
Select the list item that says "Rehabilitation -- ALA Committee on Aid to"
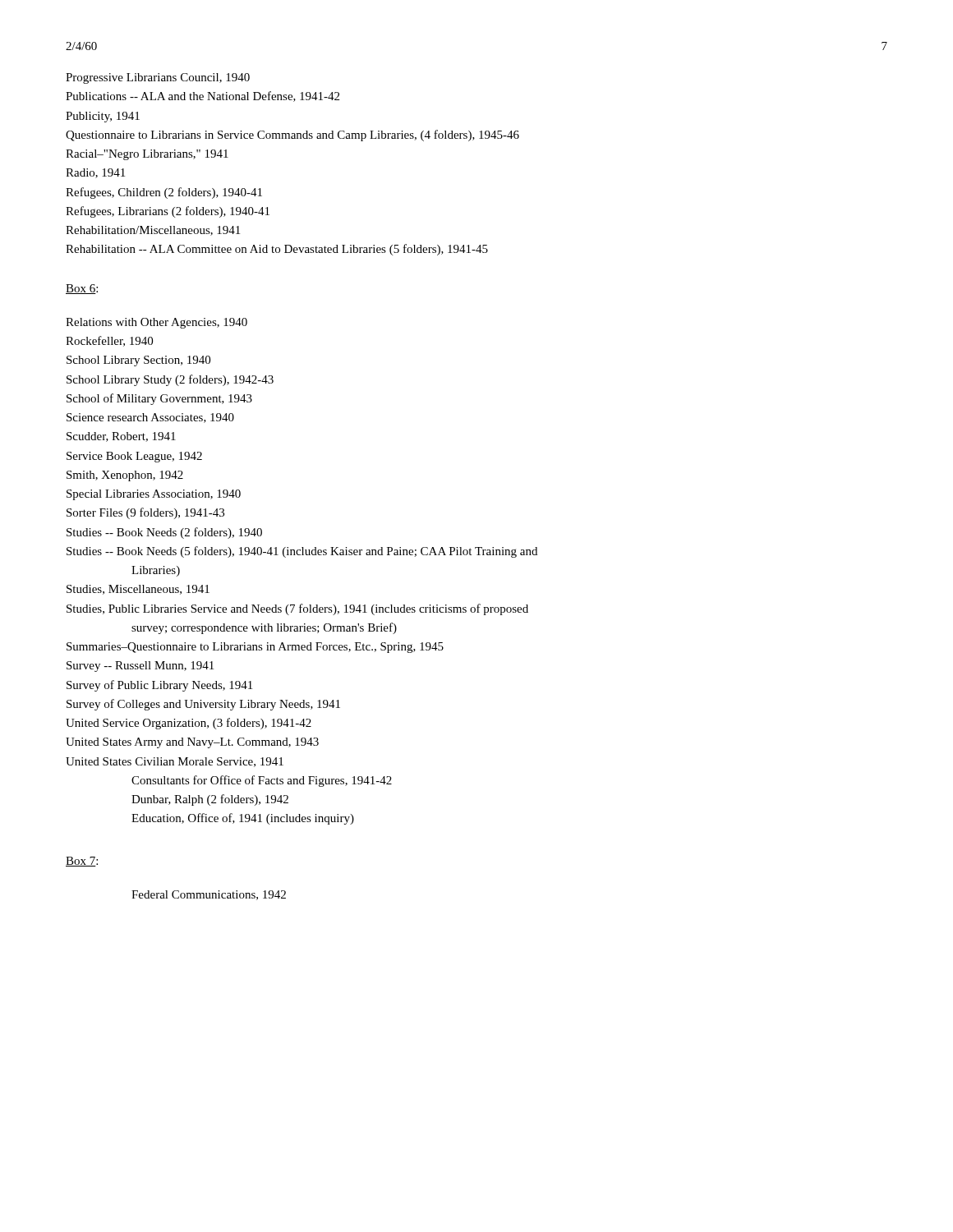(x=277, y=249)
